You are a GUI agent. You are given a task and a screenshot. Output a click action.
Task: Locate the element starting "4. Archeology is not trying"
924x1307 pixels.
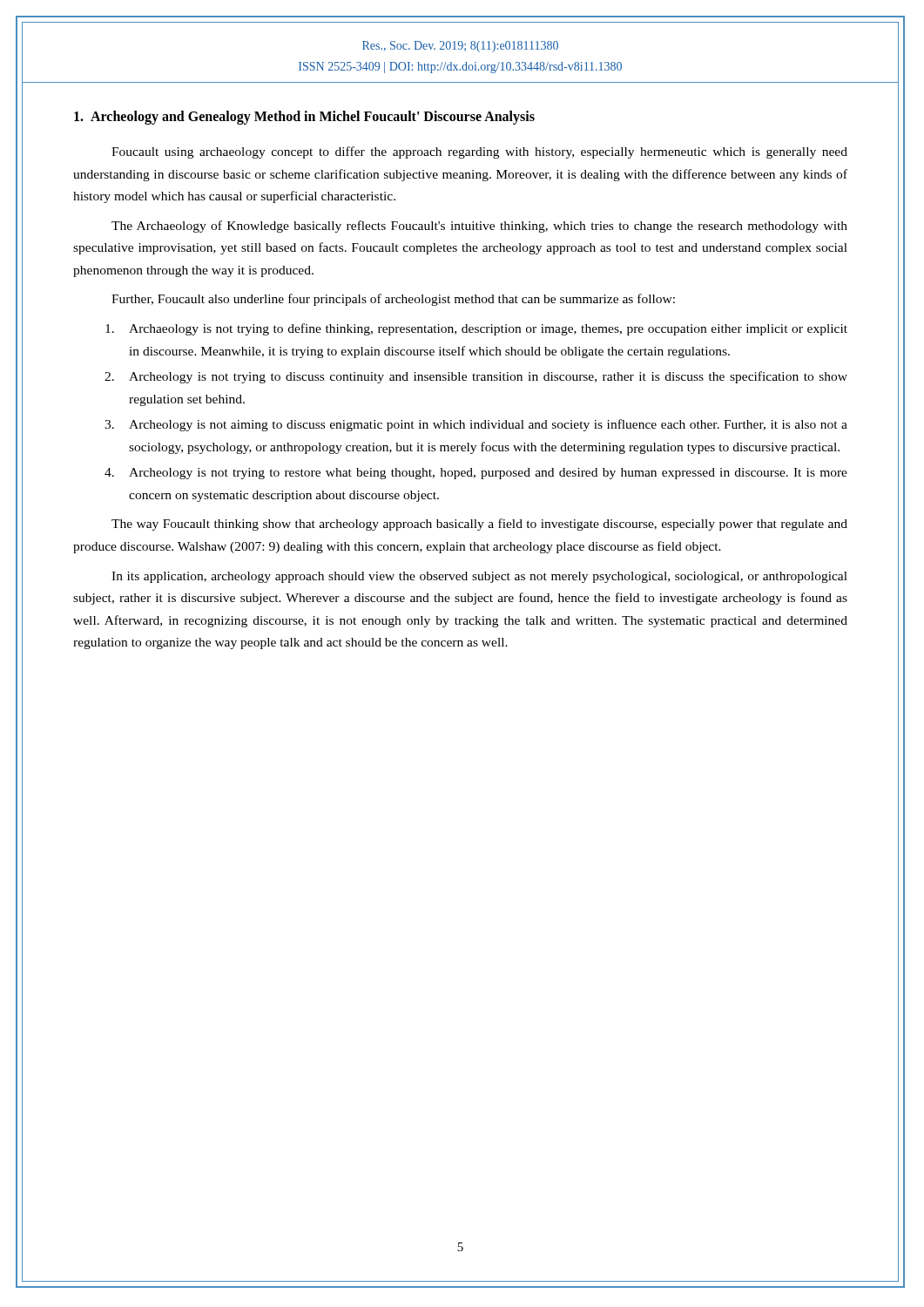pos(476,484)
